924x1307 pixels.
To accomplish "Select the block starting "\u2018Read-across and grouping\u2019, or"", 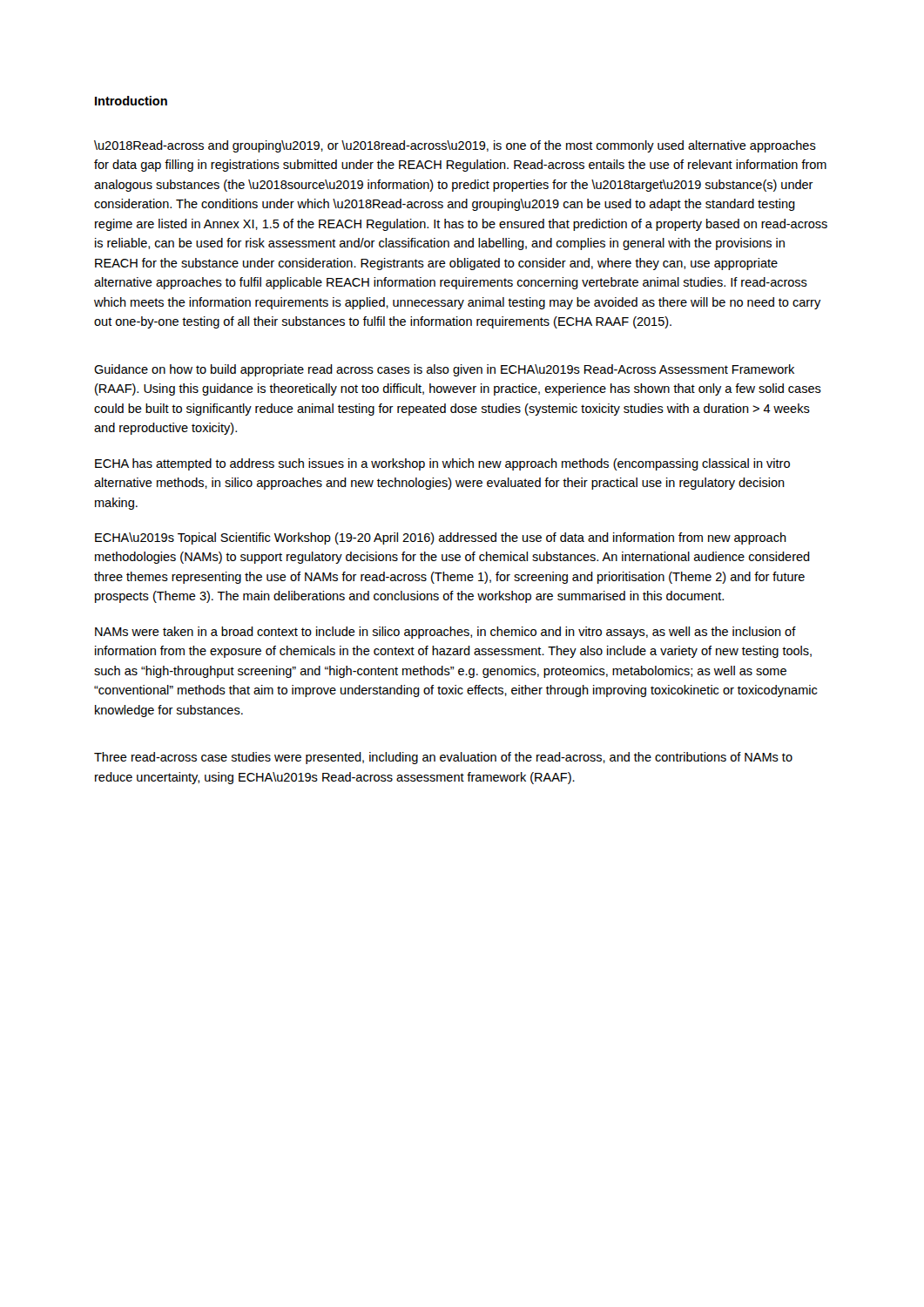I will 461,234.
